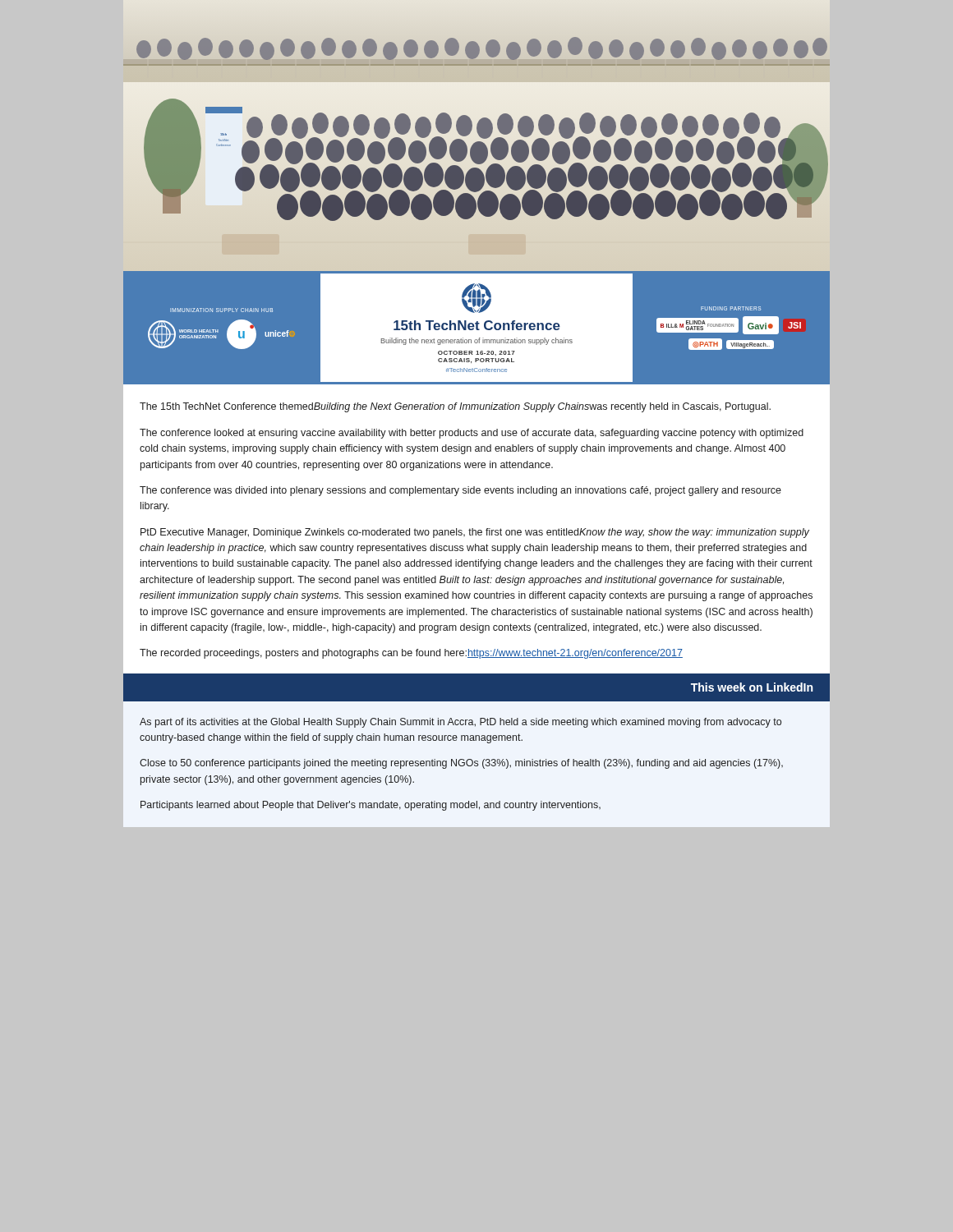Locate the text block that says "PtD Executive Manager, Dominique Zwinkels co-moderated"
This screenshot has height=1232, width=953.
pyautogui.click(x=476, y=580)
